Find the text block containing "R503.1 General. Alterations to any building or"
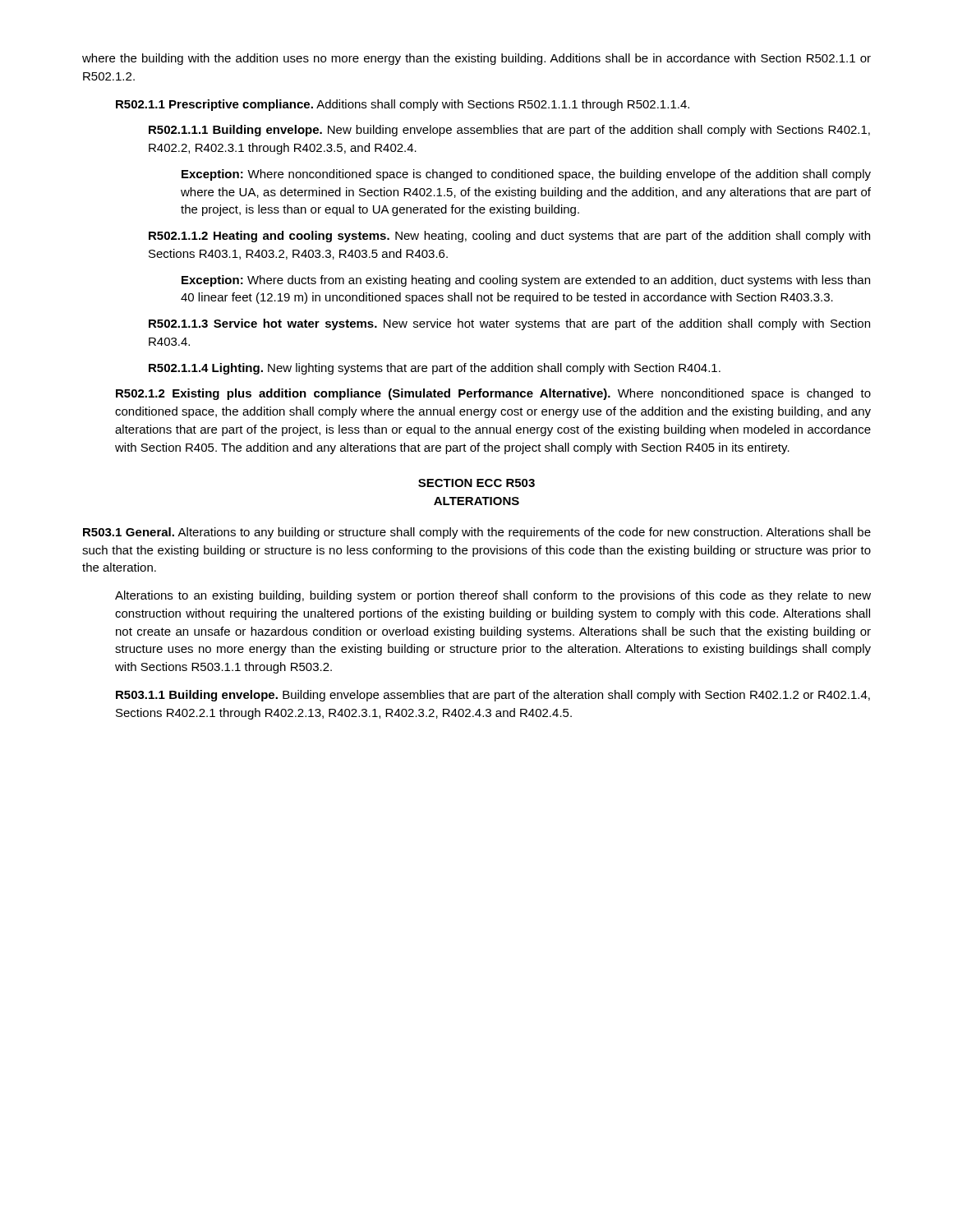953x1232 pixels. coord(476,550)
